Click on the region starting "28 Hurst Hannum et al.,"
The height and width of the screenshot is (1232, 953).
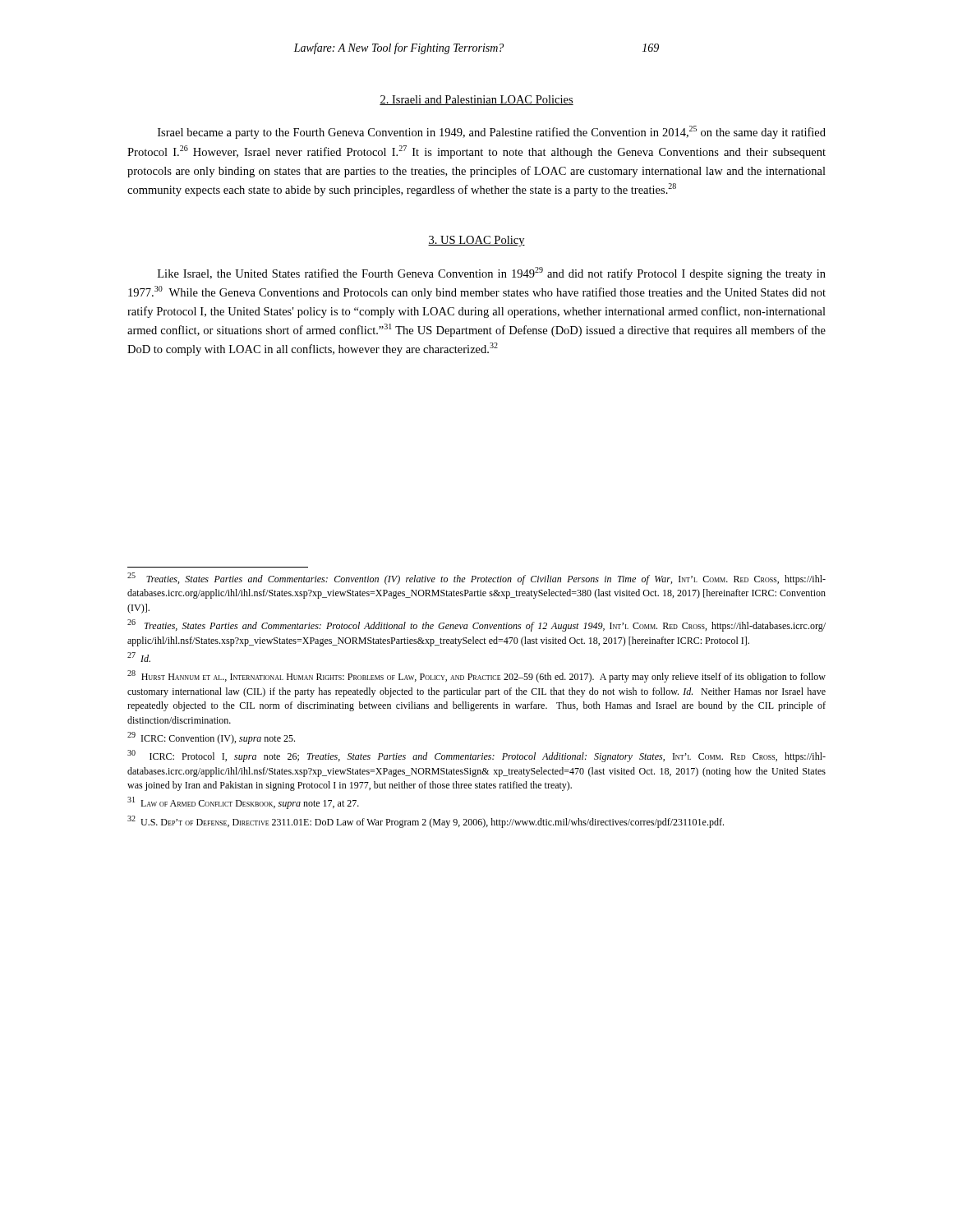point(476,698)
